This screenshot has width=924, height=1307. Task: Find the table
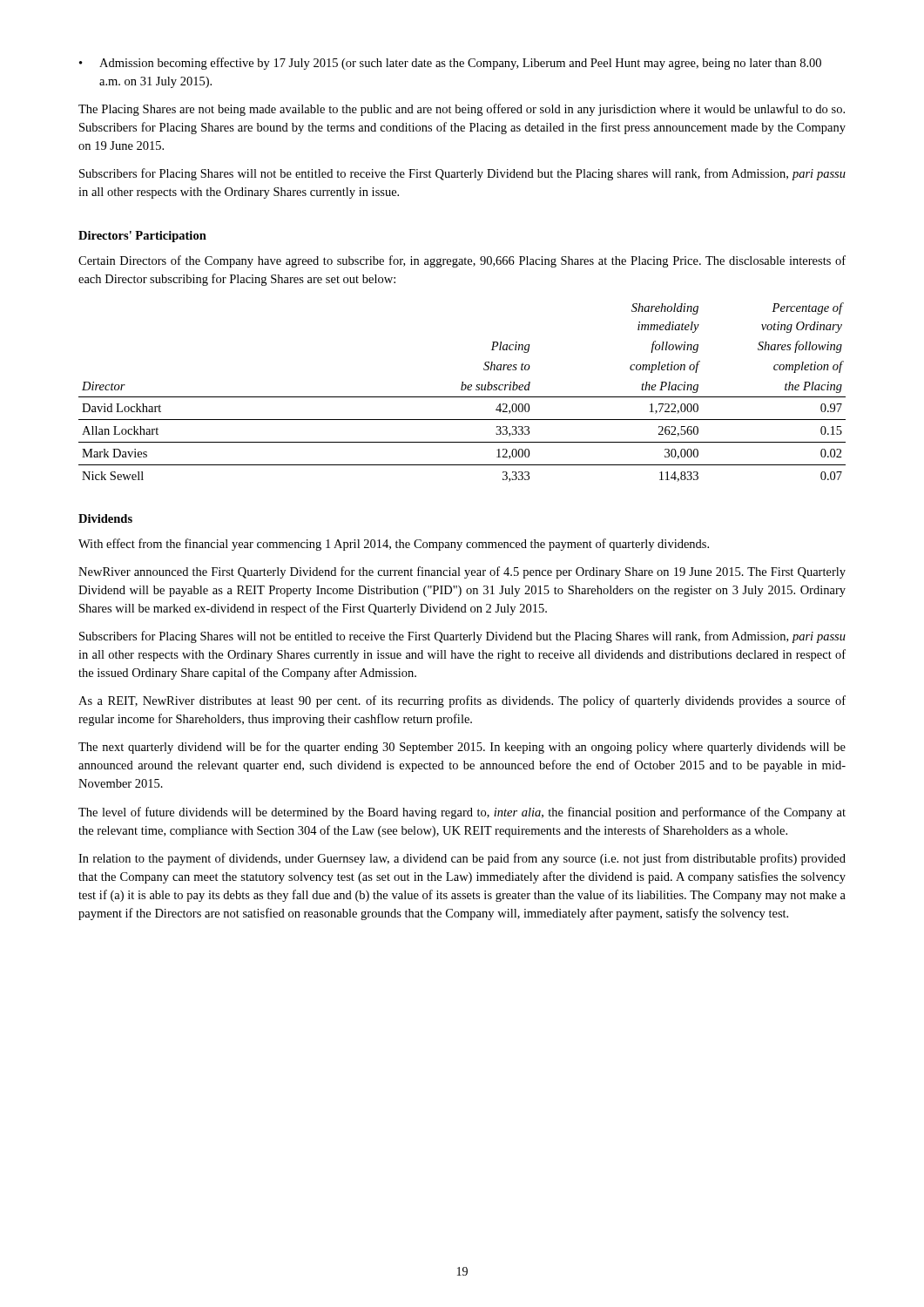pyautogui.click(x=462, y=393)
